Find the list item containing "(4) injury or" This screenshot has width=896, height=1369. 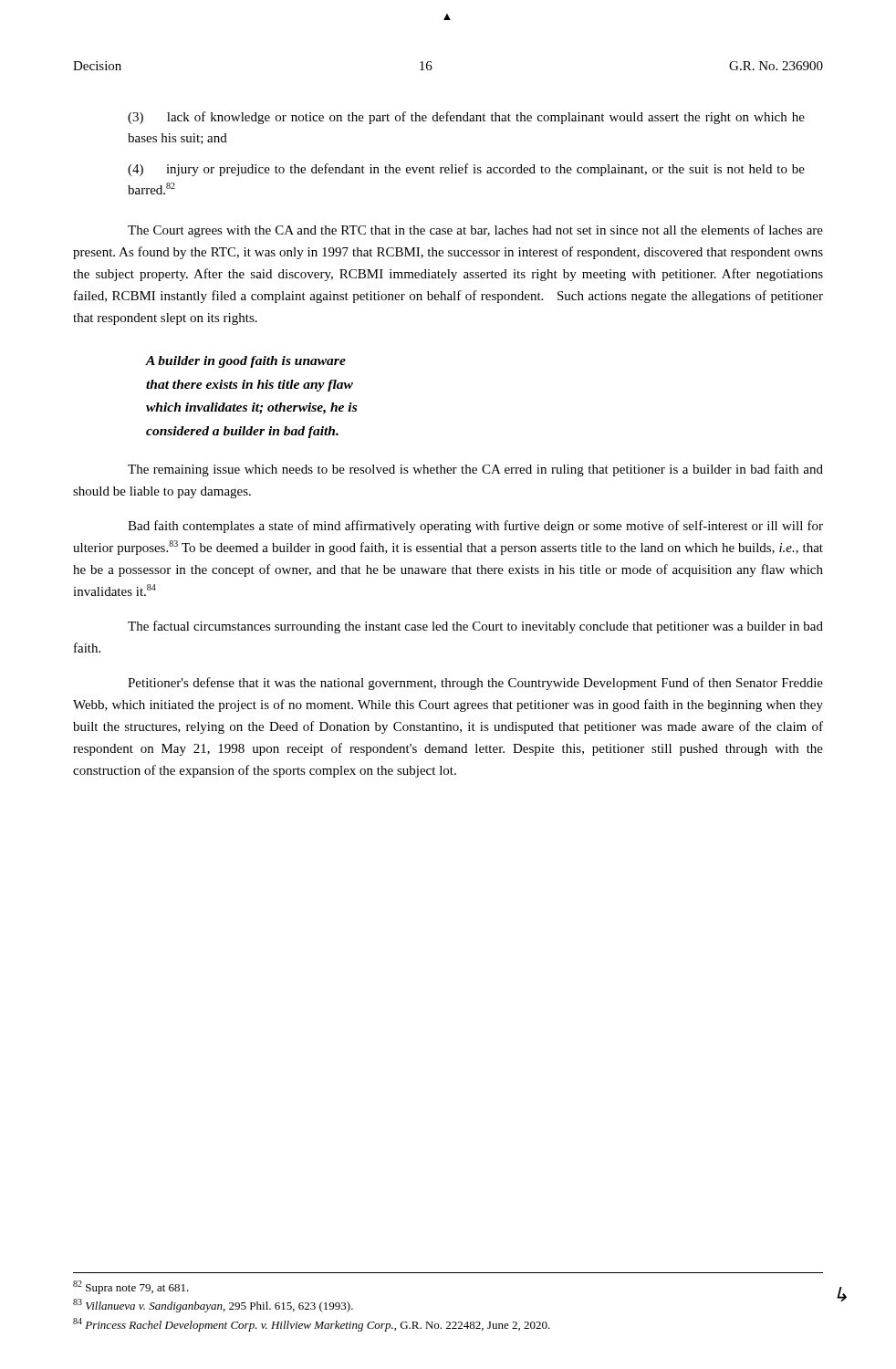(x=466, y=179)
